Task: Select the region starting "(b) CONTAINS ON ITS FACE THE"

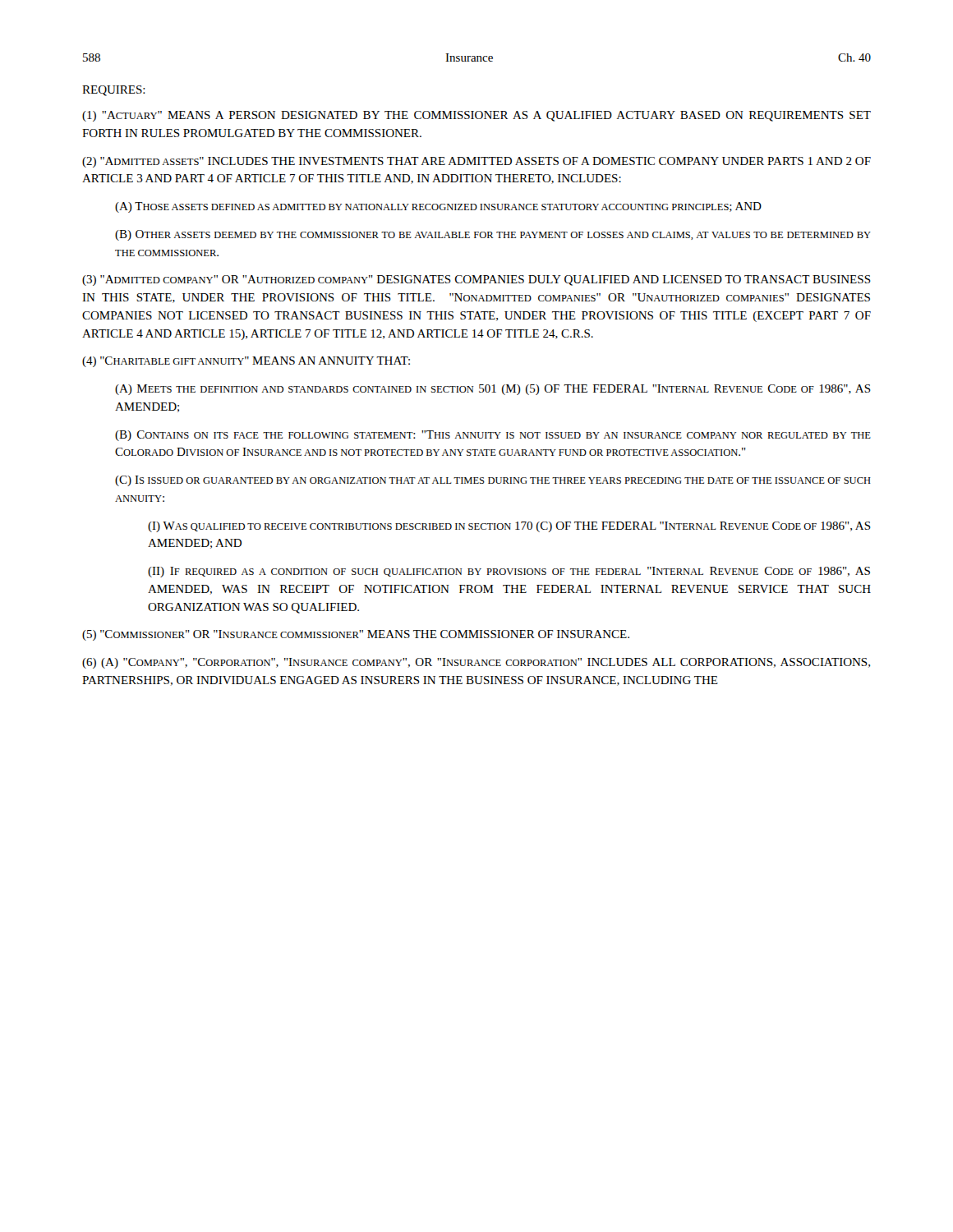Action: click(x=493, y=443)
